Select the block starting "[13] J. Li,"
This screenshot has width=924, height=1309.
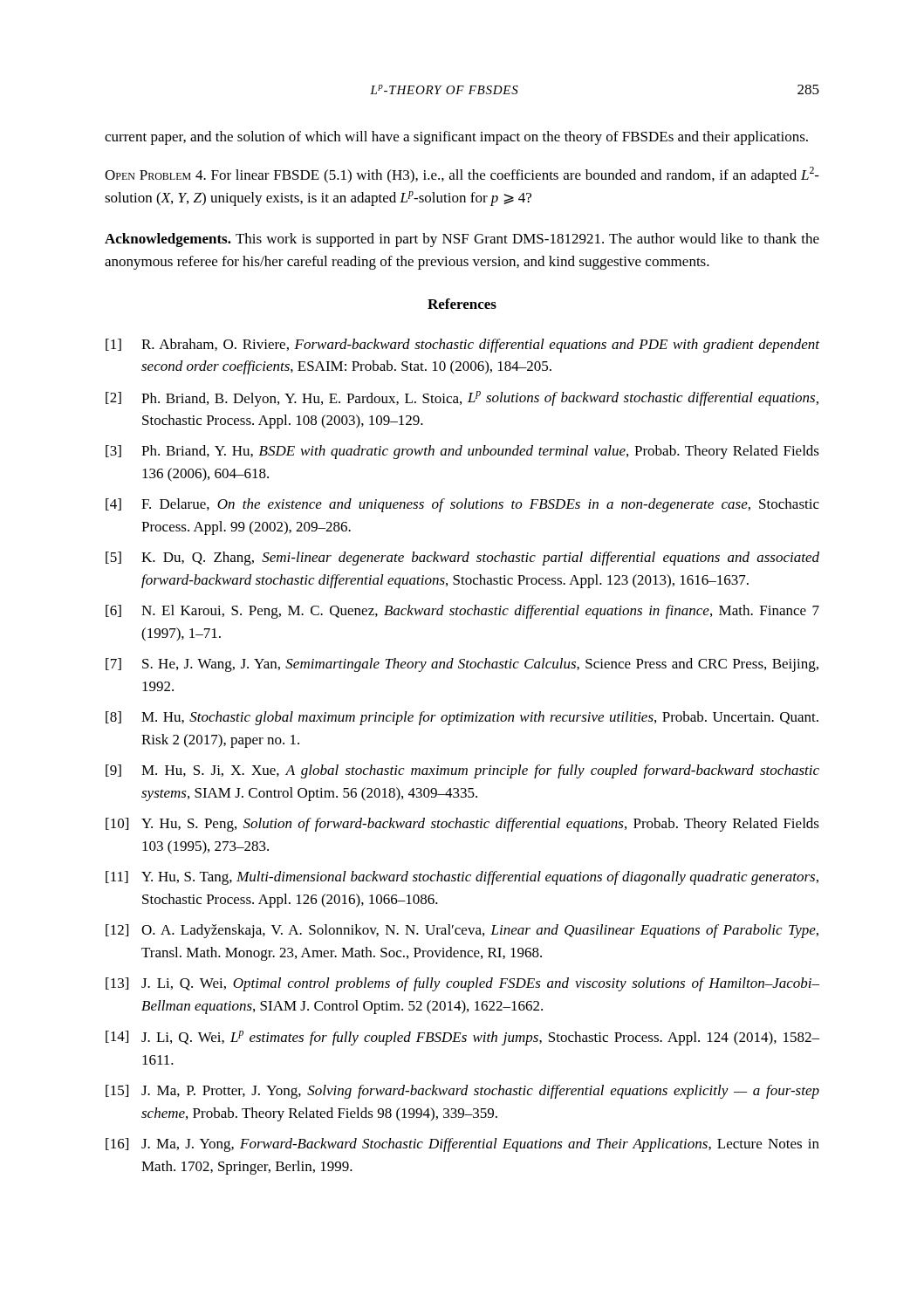point(462,995)
